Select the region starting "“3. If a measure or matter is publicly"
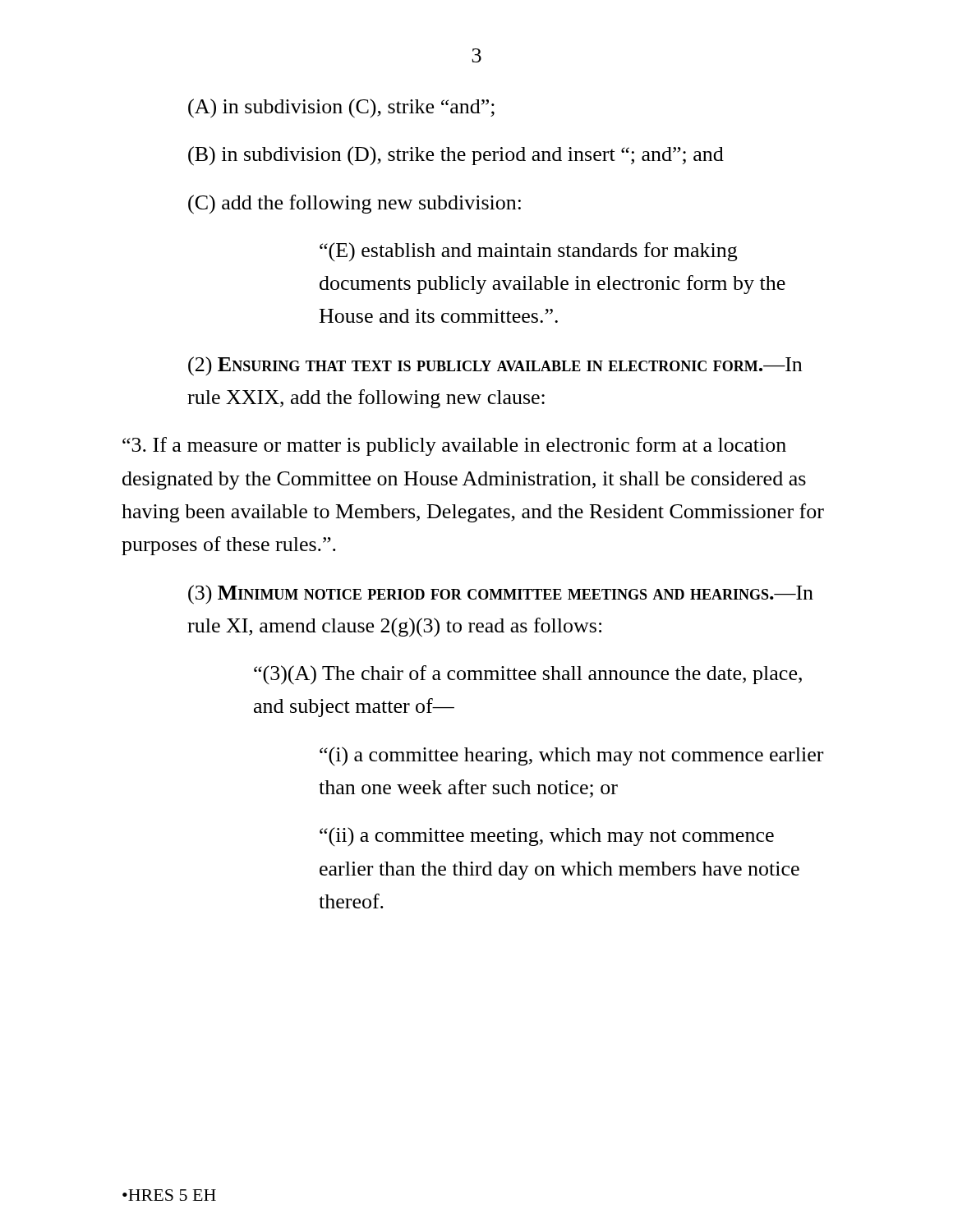 [476, 495]
